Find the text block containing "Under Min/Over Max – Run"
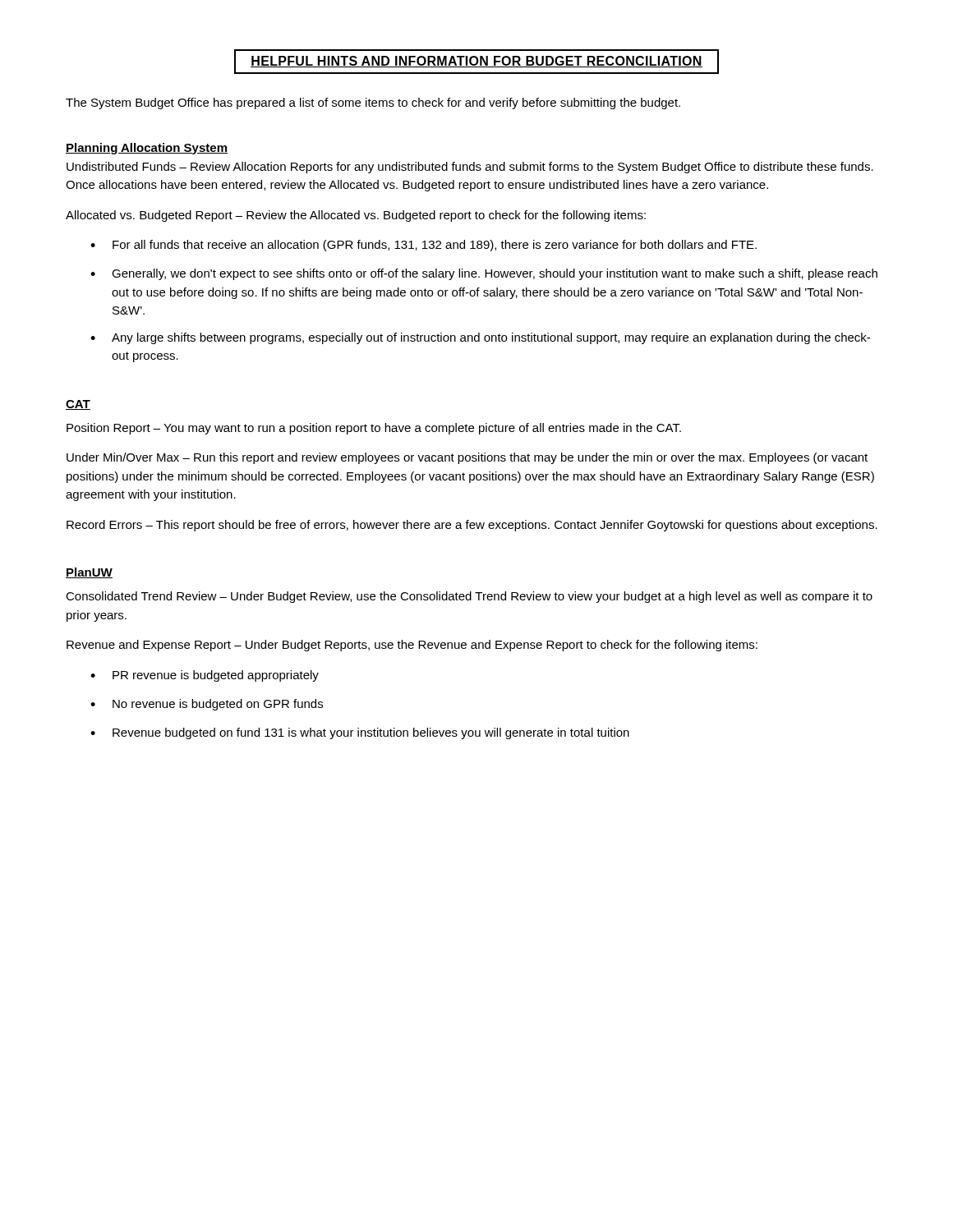Viewport: 953px width, 1232px height. click(470, 476)
